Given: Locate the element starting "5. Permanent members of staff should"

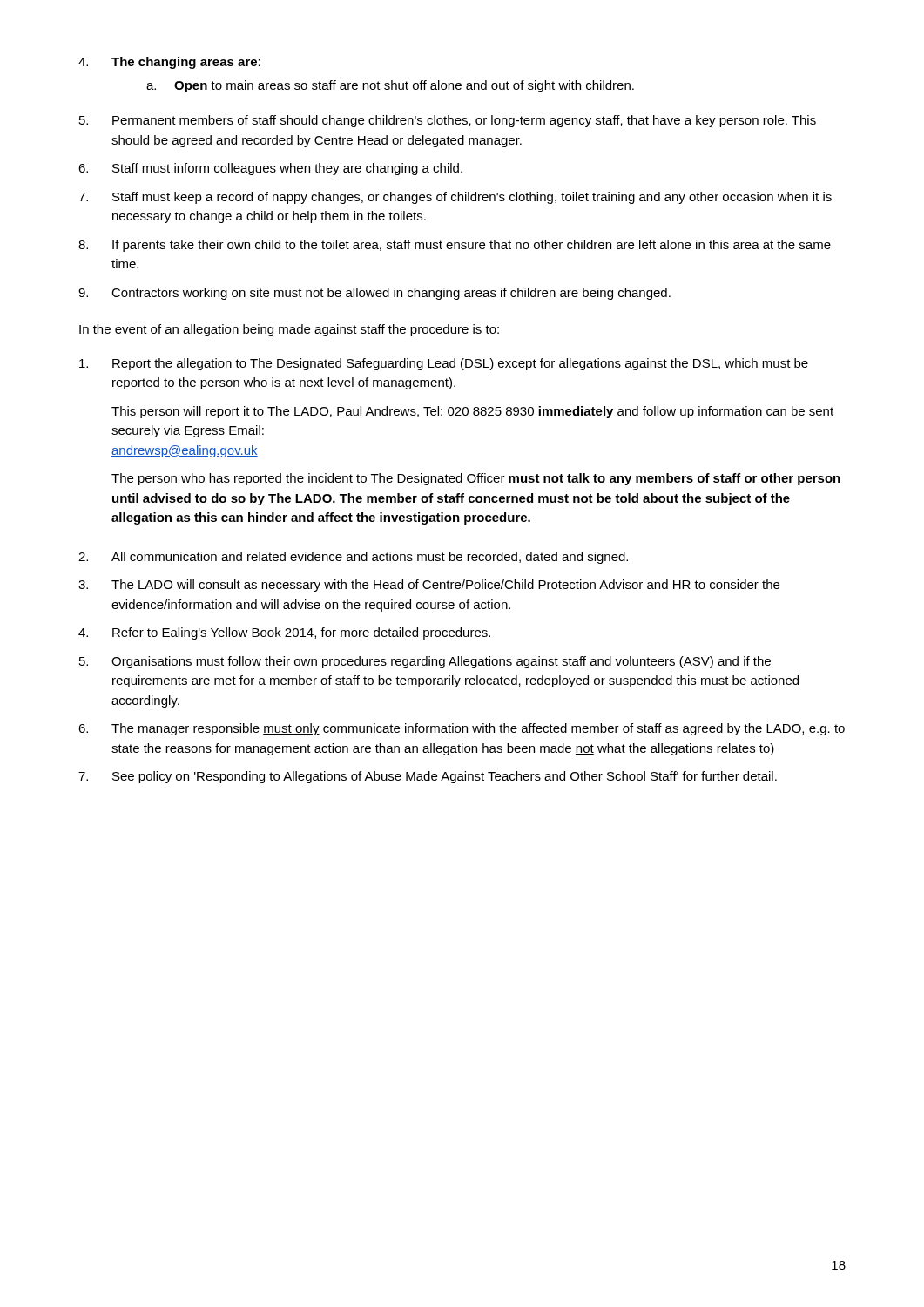Looking at the screenshot, I should [x=462, y=130].
